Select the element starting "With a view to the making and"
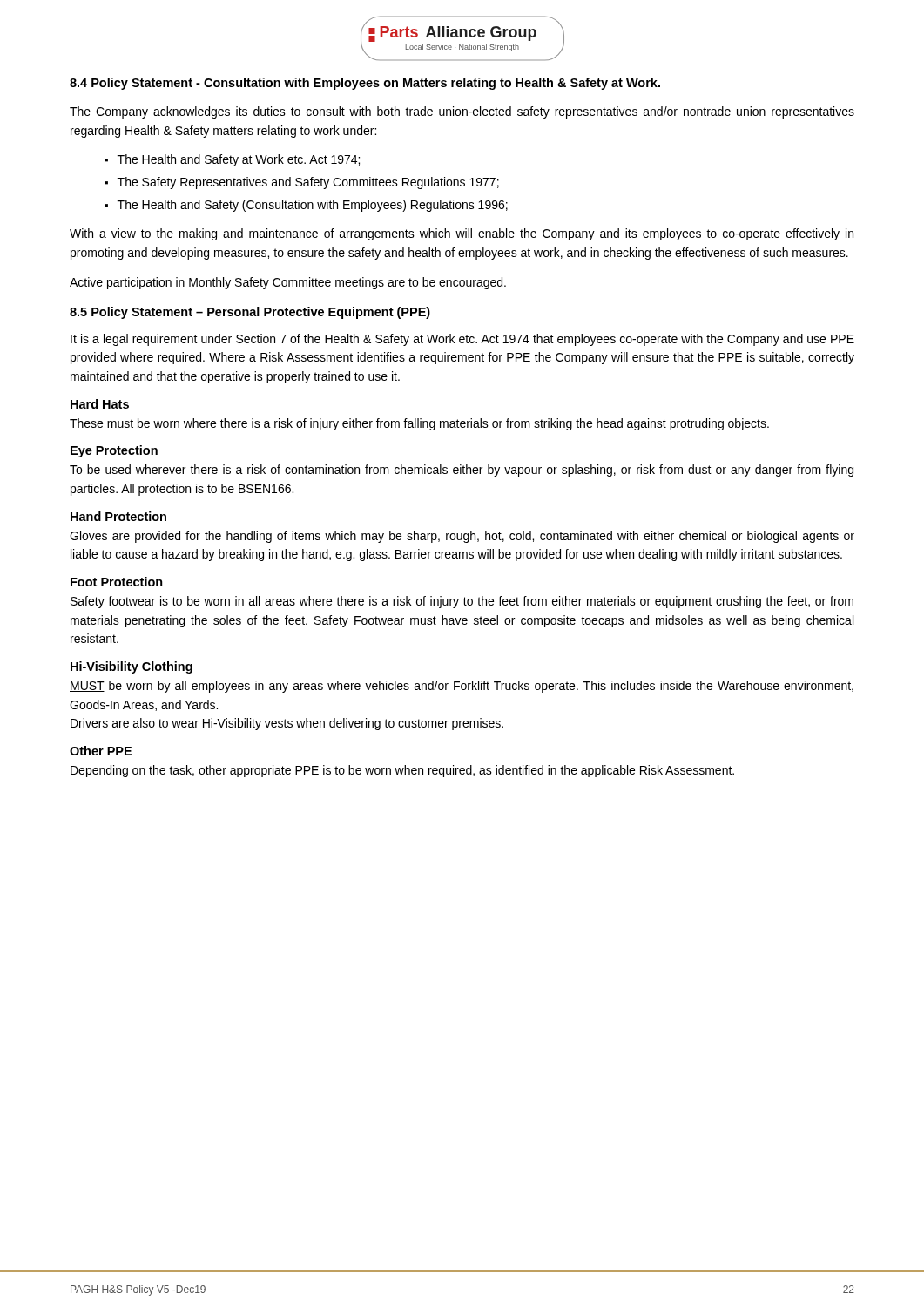This screenshot has height=1307, width=924. (462, 243)
